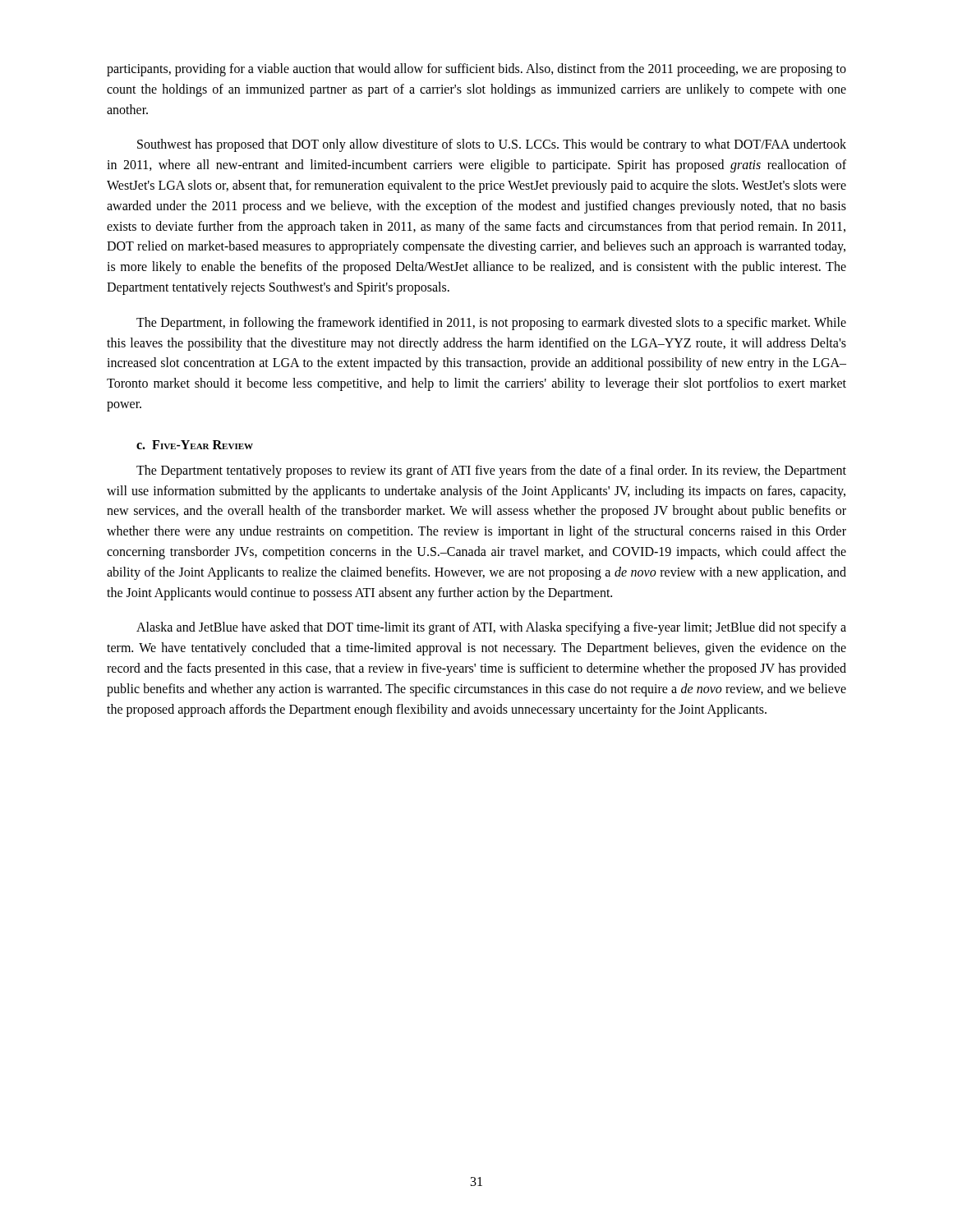
Task: Locate the text block that says "participants, providing for a viable auction that would"
Action: [476, 90]
